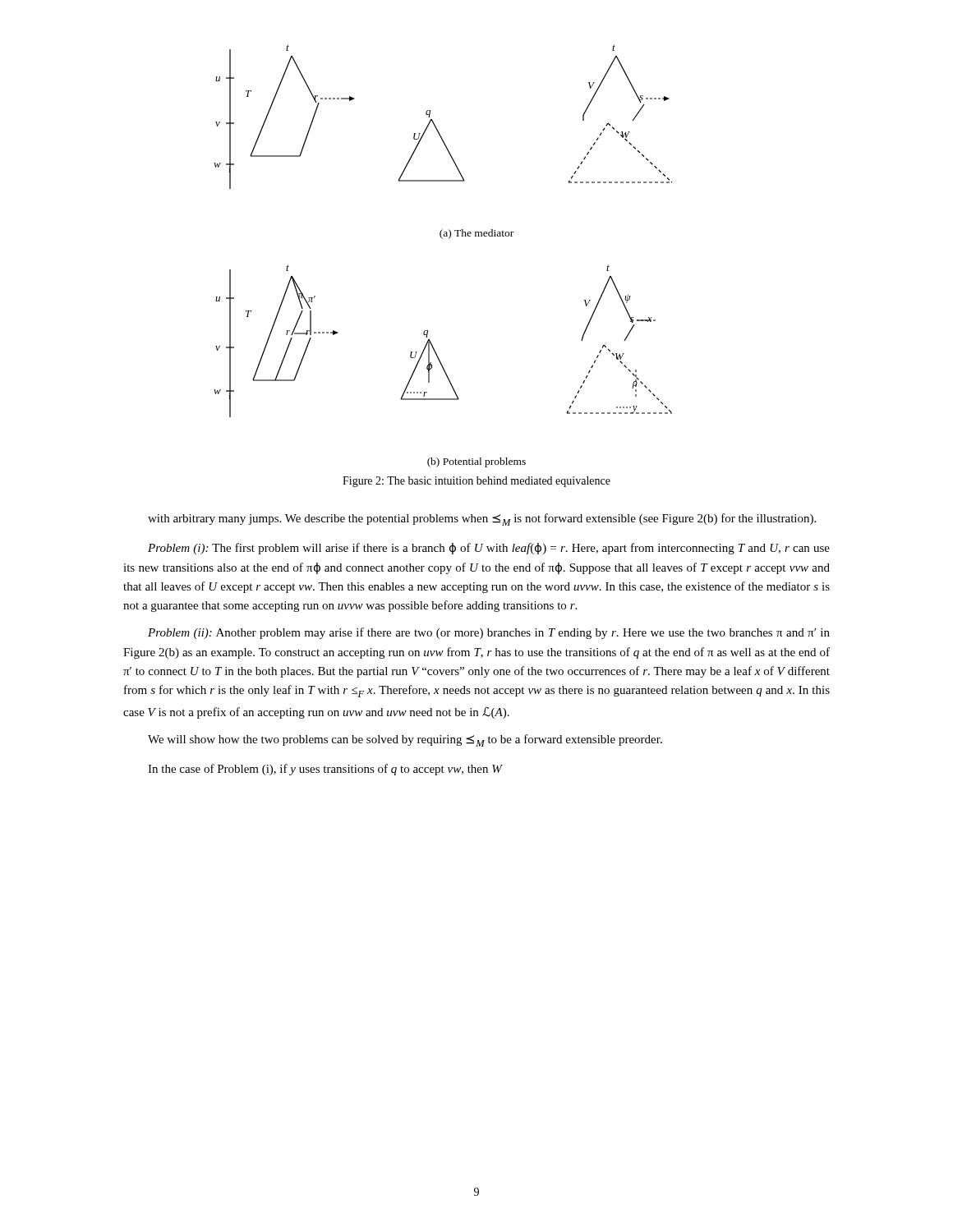This screenshot has width=953, height=1232.
Task: Navigate to the text starting "(b) Potential problems"
Action: point(476,461)
